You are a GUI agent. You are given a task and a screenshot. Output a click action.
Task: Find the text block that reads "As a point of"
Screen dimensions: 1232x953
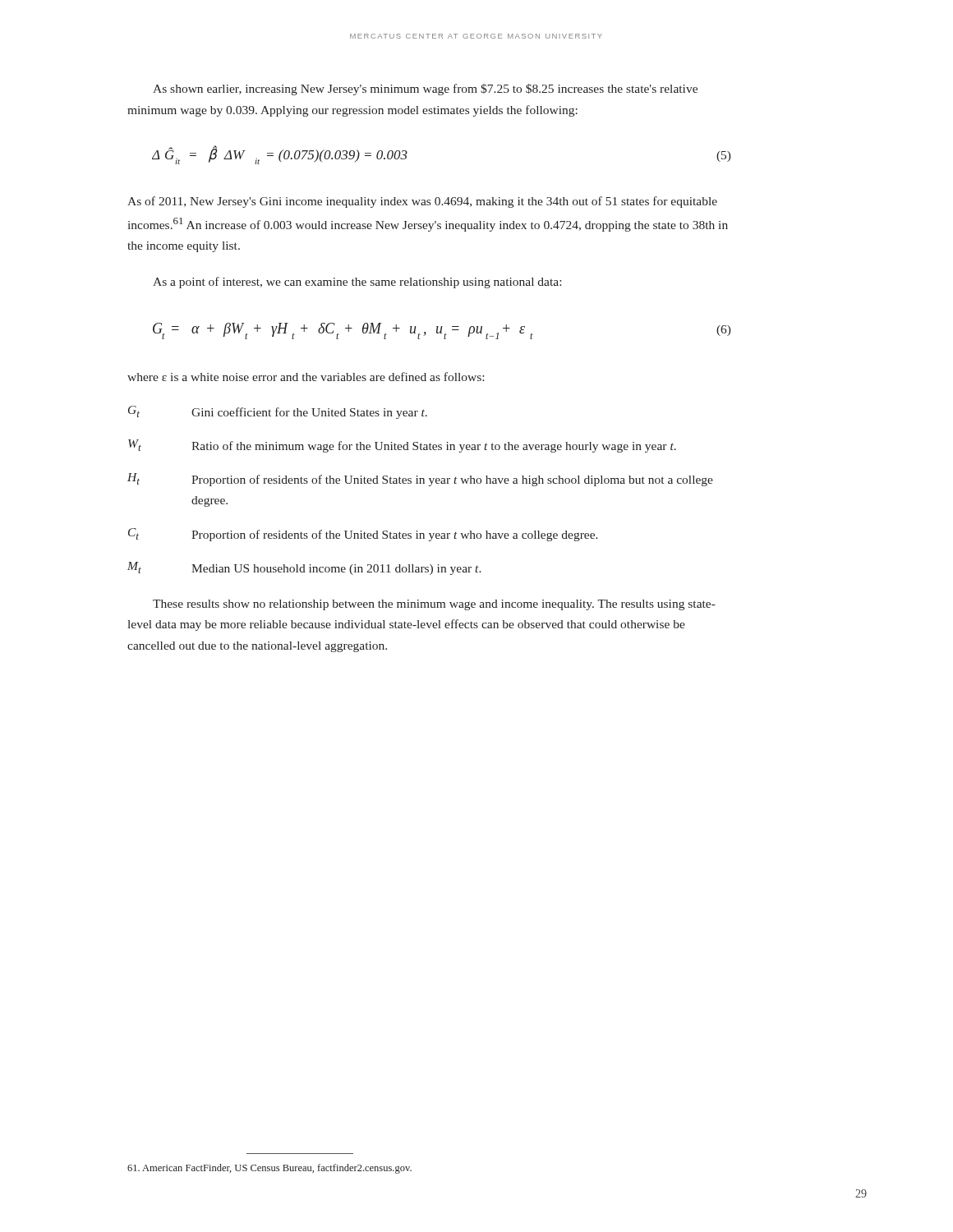[x=358, y=281]
